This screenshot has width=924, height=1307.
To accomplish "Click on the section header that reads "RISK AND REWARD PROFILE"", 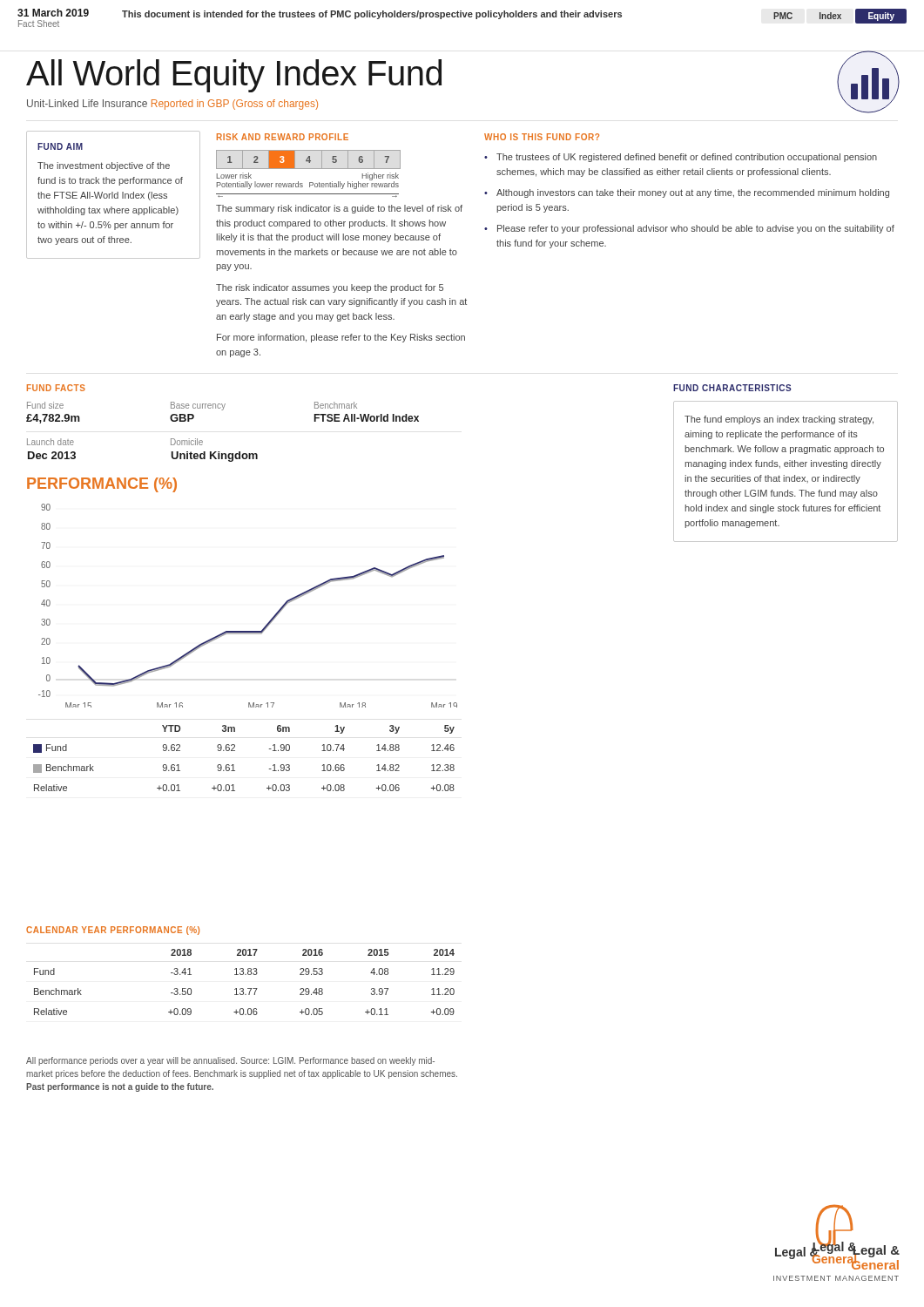I will (x=283, y=137).
